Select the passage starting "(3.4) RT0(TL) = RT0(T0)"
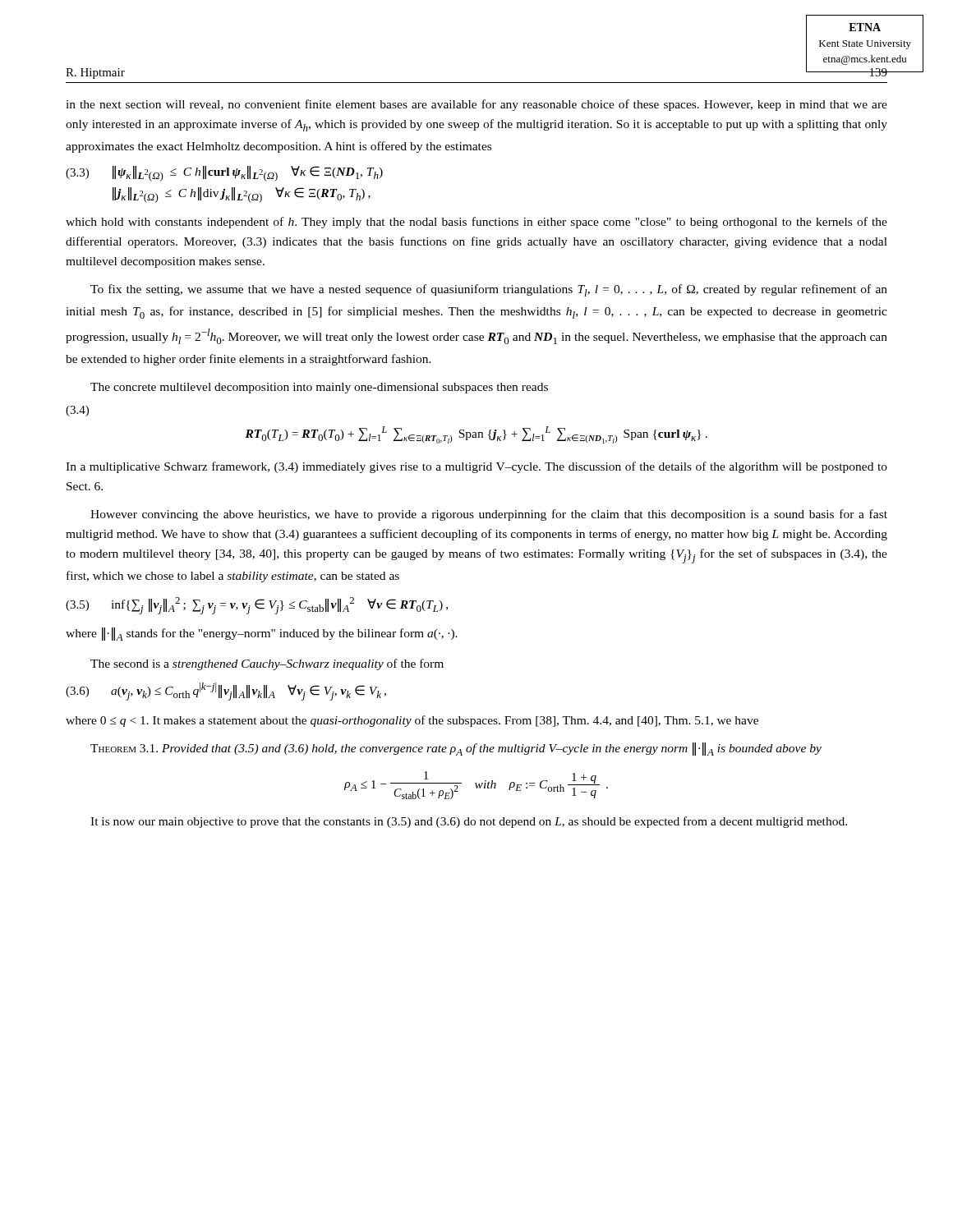The width and height of the screenshot is (953, 1232). pos(476,426)
